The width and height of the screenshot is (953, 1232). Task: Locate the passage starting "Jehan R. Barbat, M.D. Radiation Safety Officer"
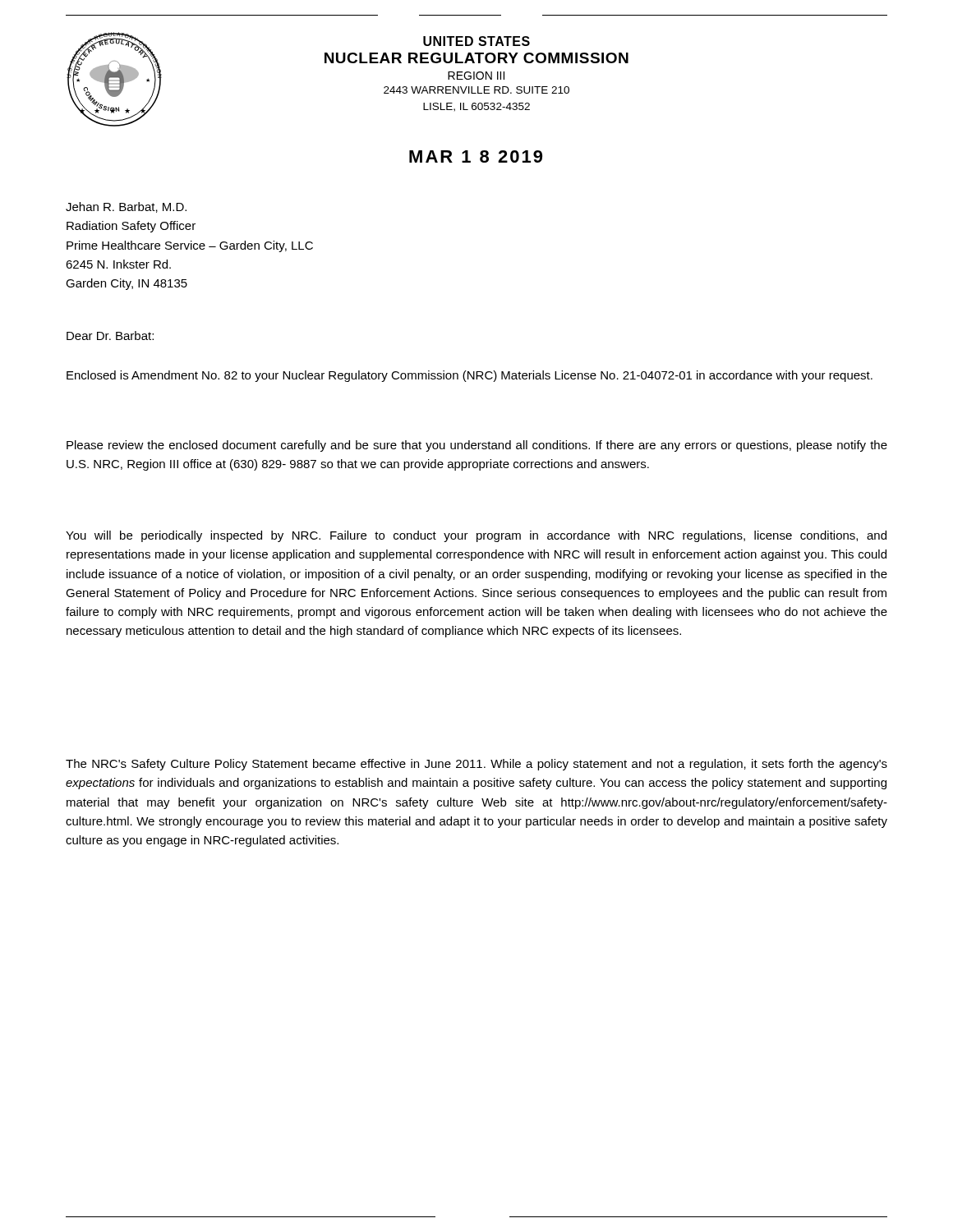(190, 245)
